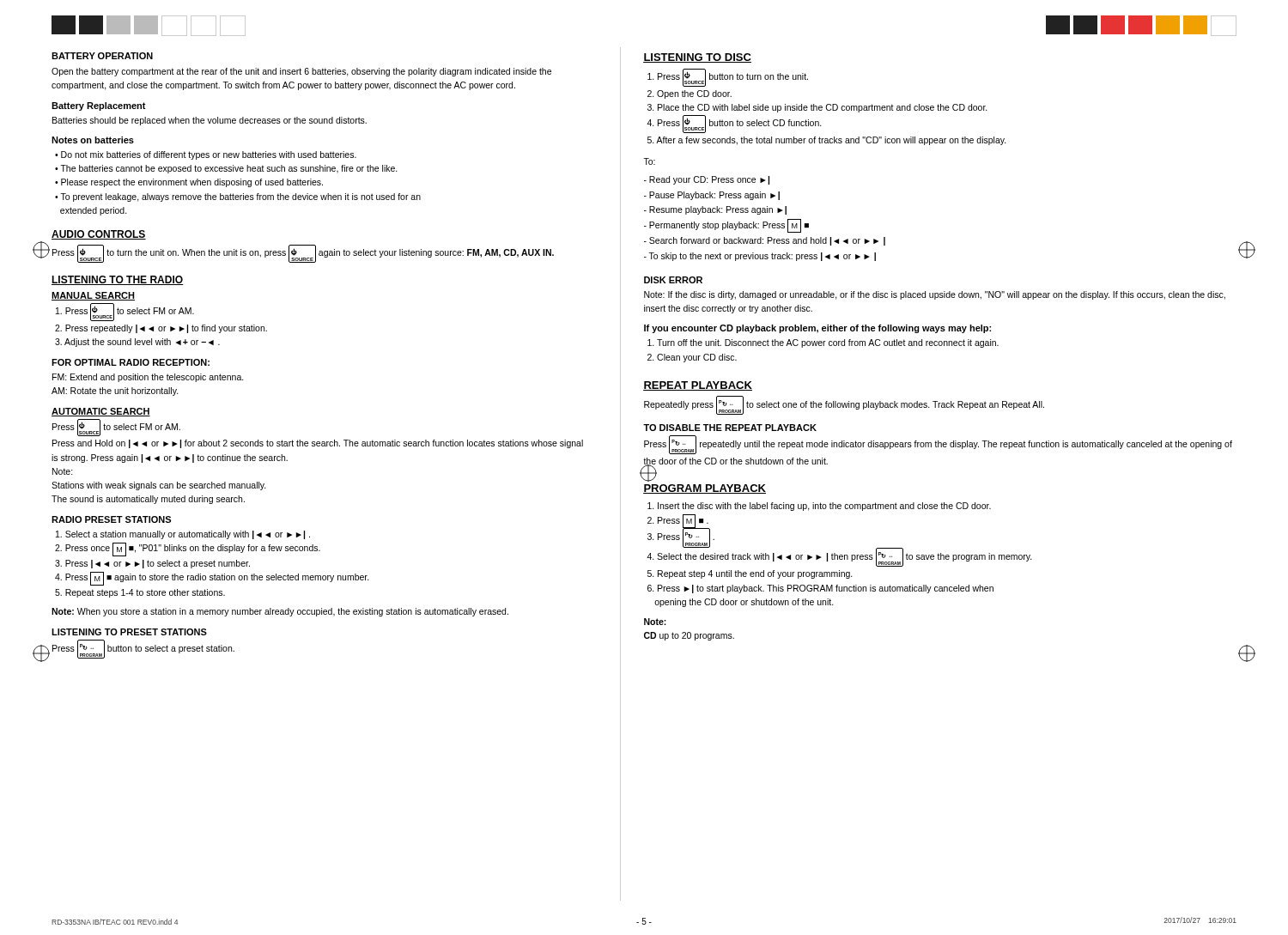Find the element starting "MANUAL SEARCH"
The image size is (1288, 935).
click(93, 295)
